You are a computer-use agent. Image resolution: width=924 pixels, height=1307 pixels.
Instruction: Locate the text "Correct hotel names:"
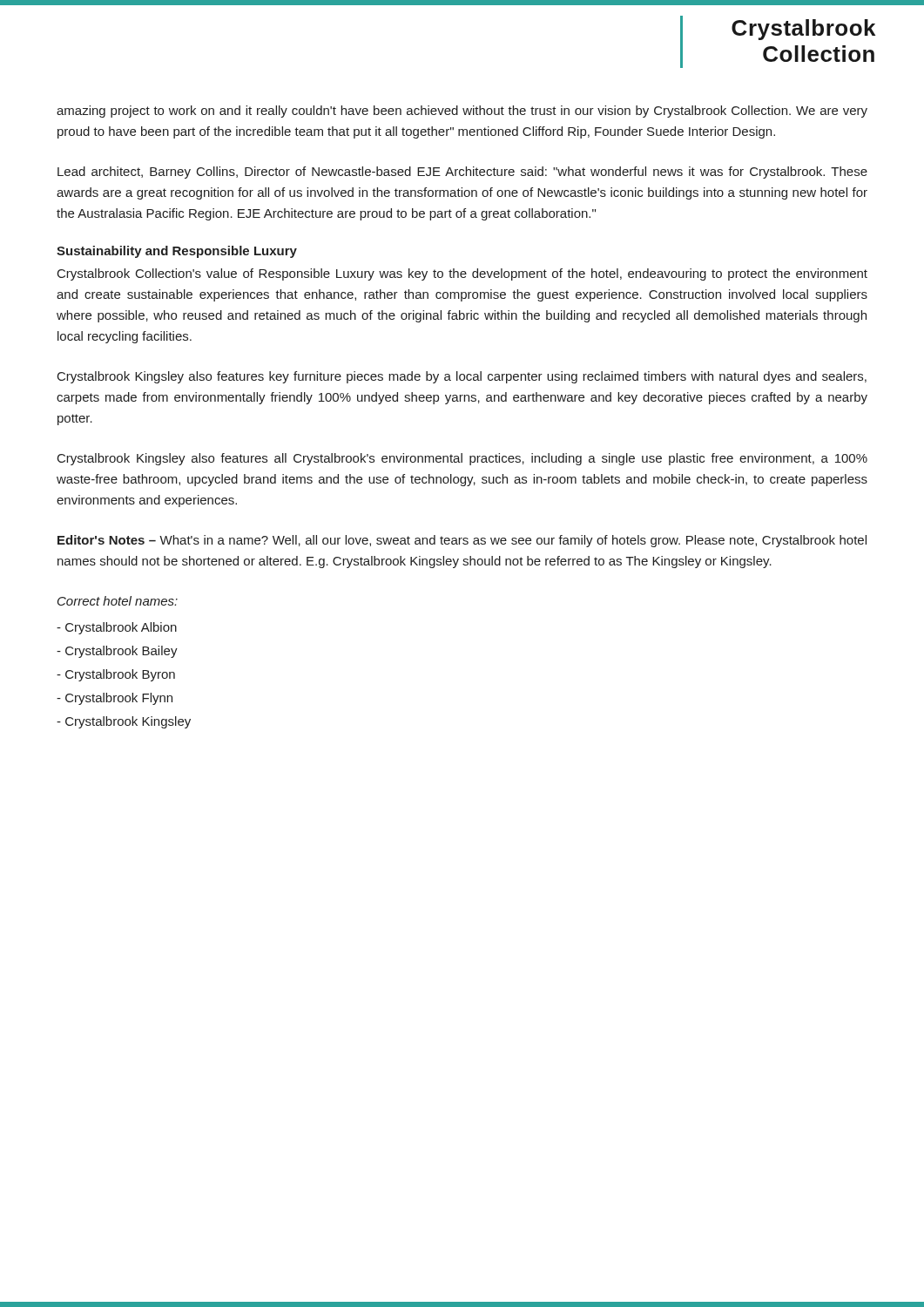117,601
